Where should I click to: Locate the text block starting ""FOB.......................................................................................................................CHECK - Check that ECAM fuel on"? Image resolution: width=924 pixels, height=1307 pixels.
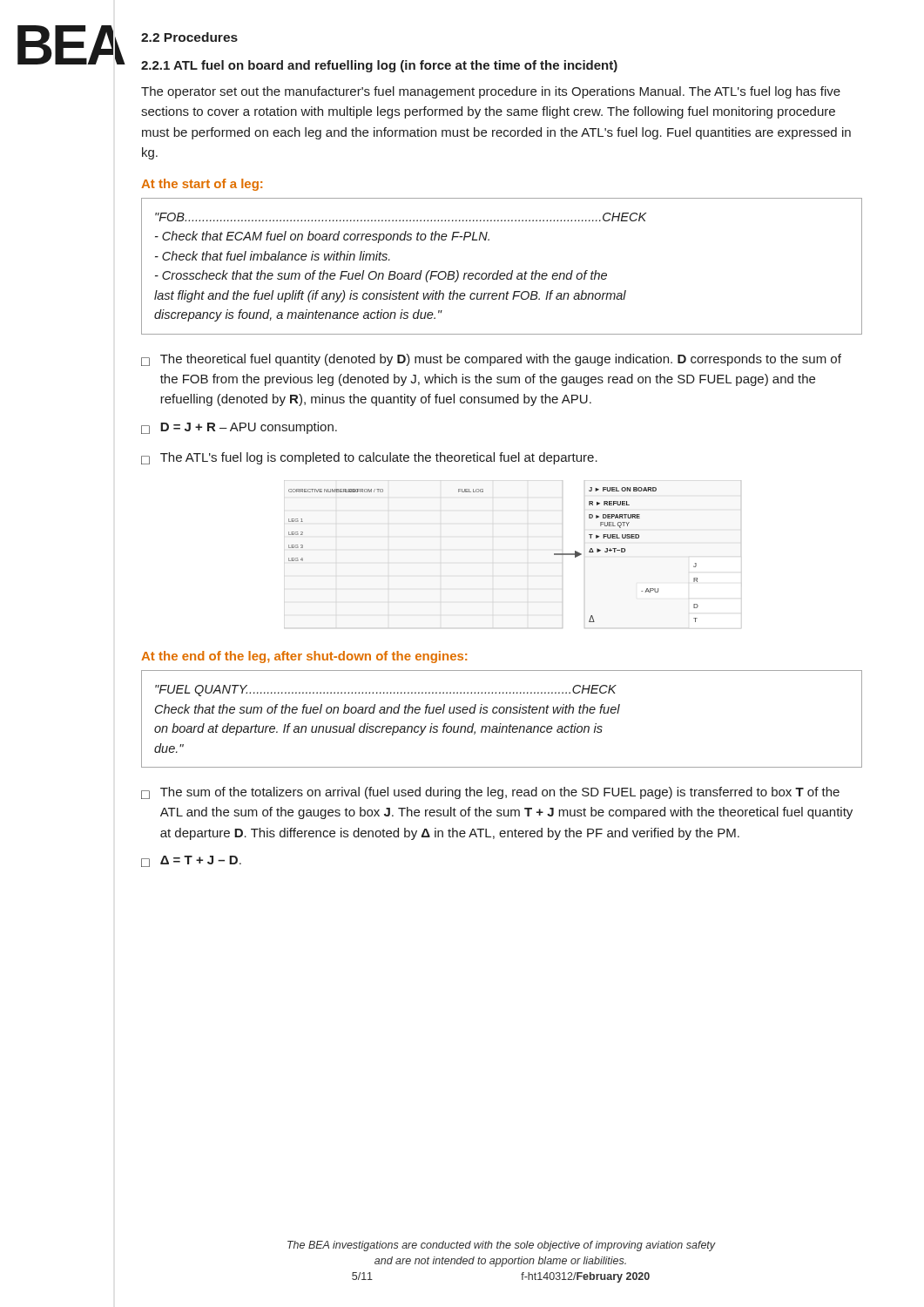(400, 266)
